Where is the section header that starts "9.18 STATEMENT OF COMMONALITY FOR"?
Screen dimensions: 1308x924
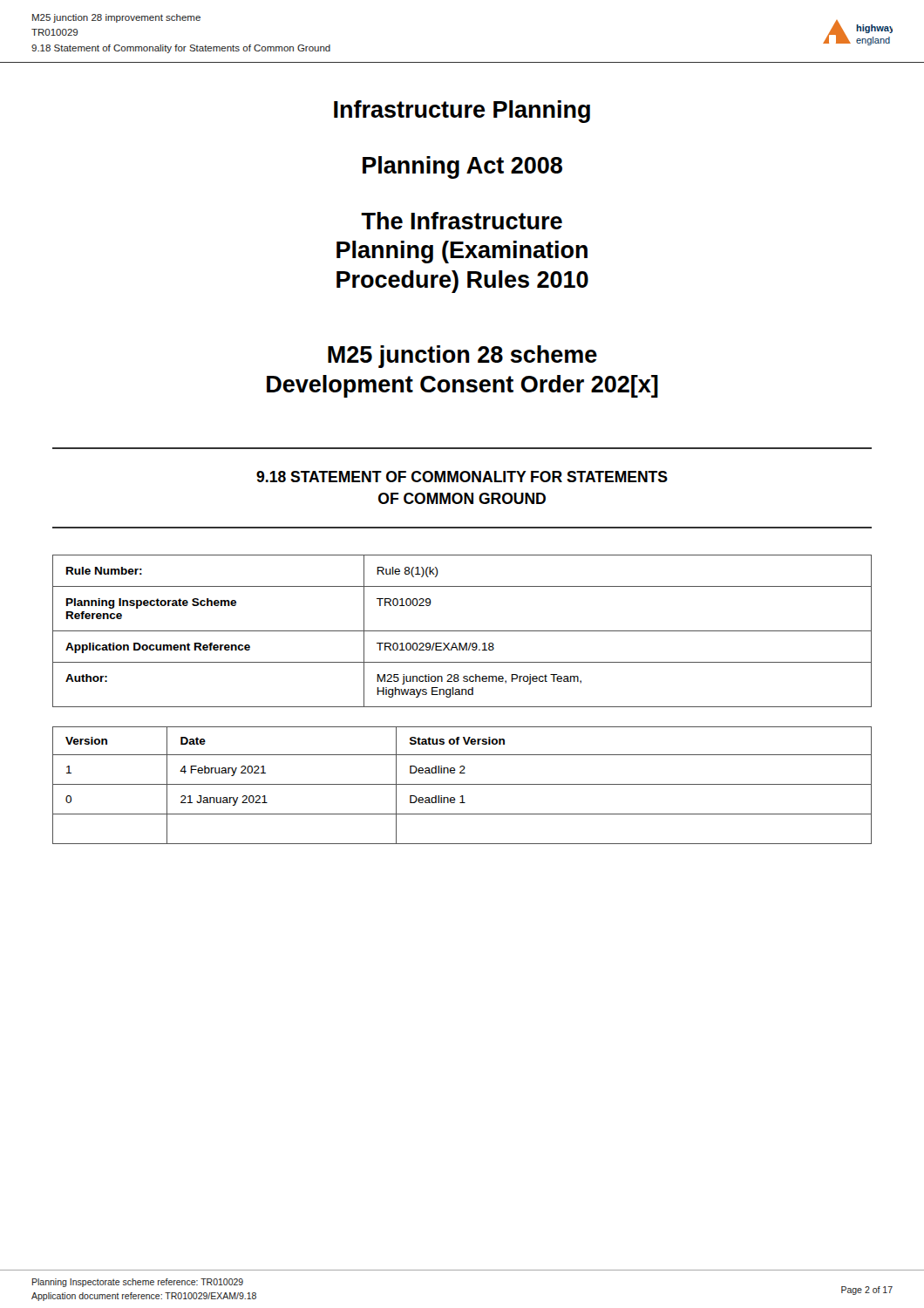(462, 488)
